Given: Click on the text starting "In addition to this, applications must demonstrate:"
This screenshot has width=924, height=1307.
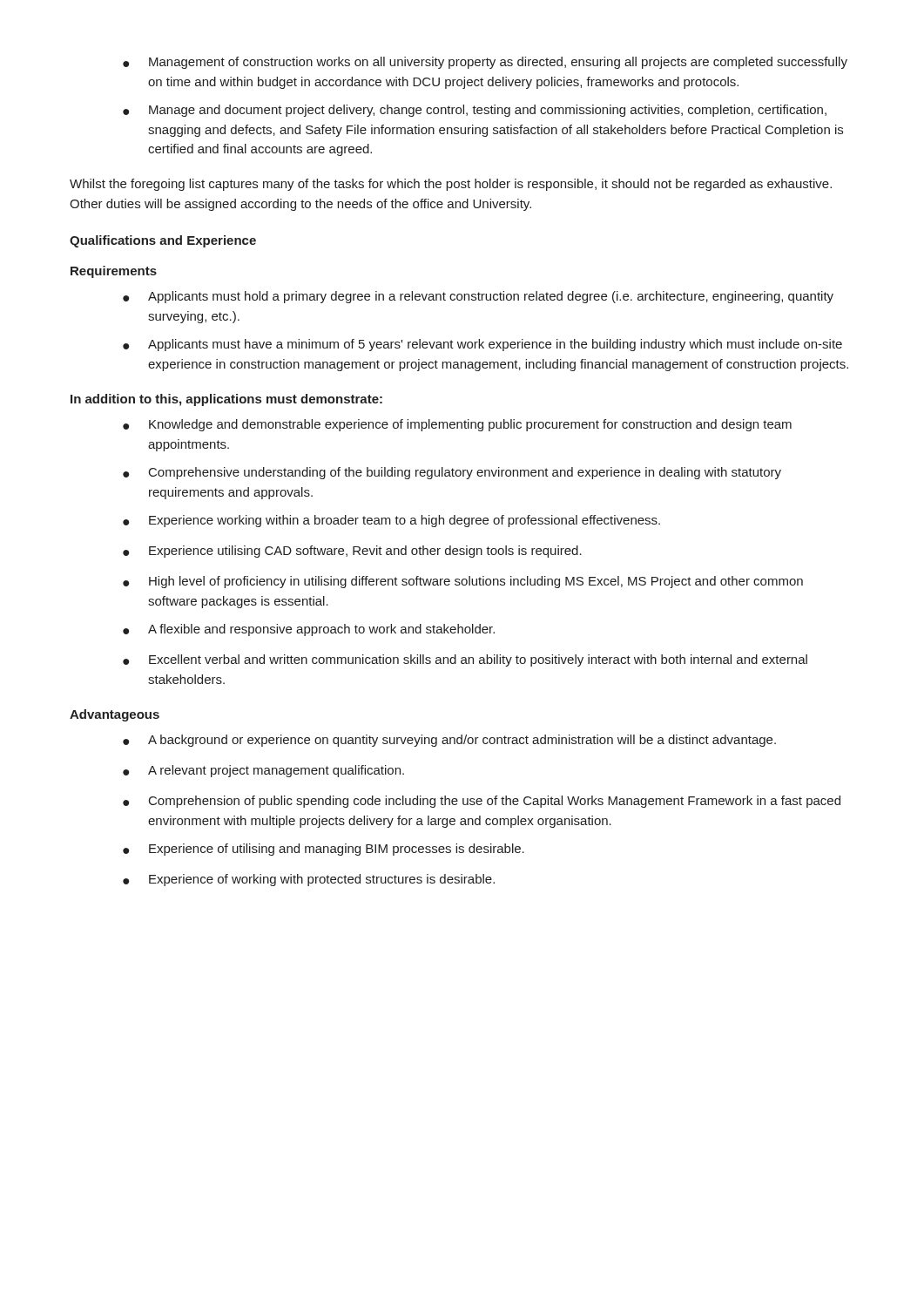Looking at the screenshot, I should pyautogui.click(x=226, y=399).
